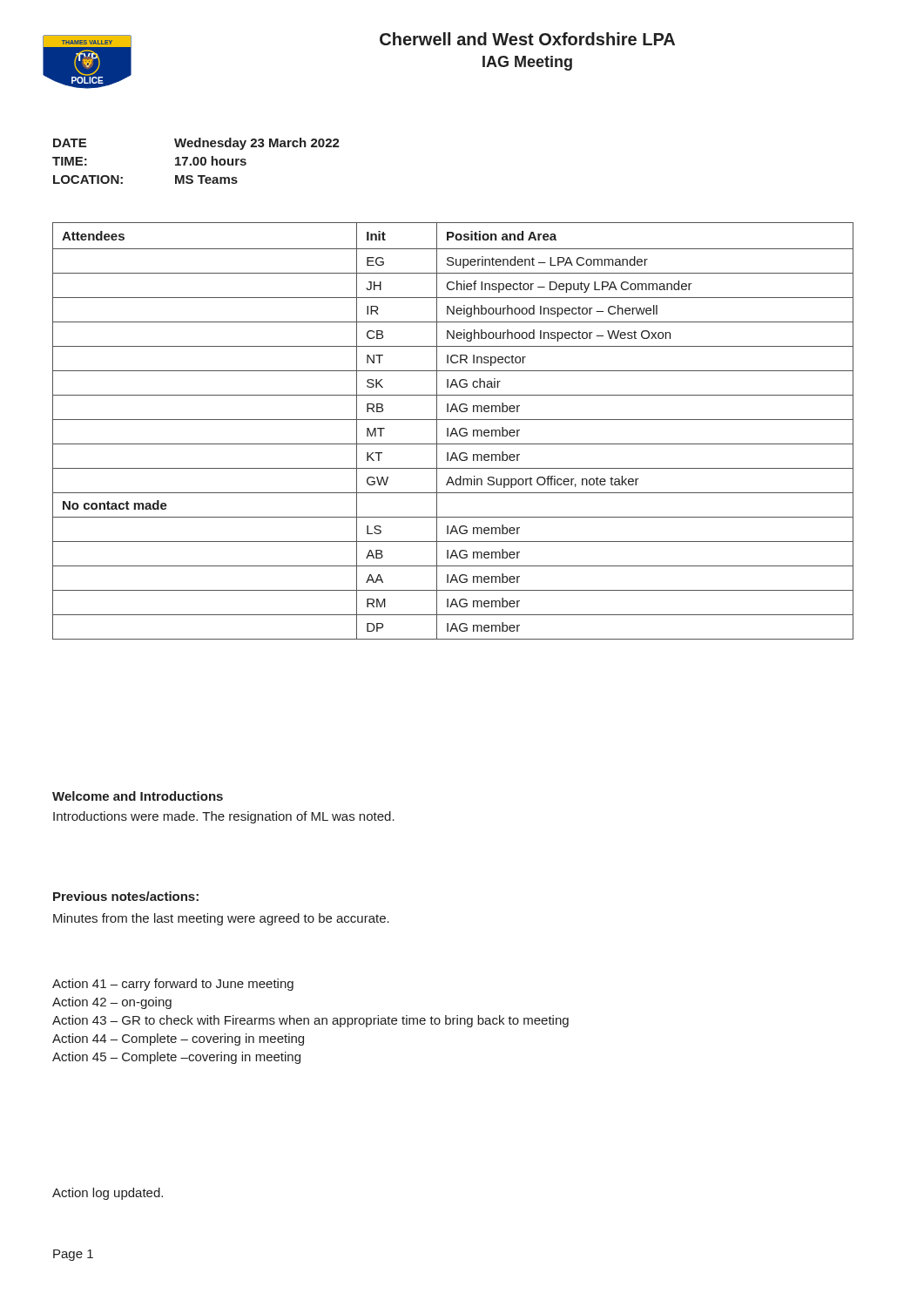Find the block starting "Action 42 – on-going"
Image resolution: width=924 pixels, height=1307 pixels.
(x=112, y=1002)
